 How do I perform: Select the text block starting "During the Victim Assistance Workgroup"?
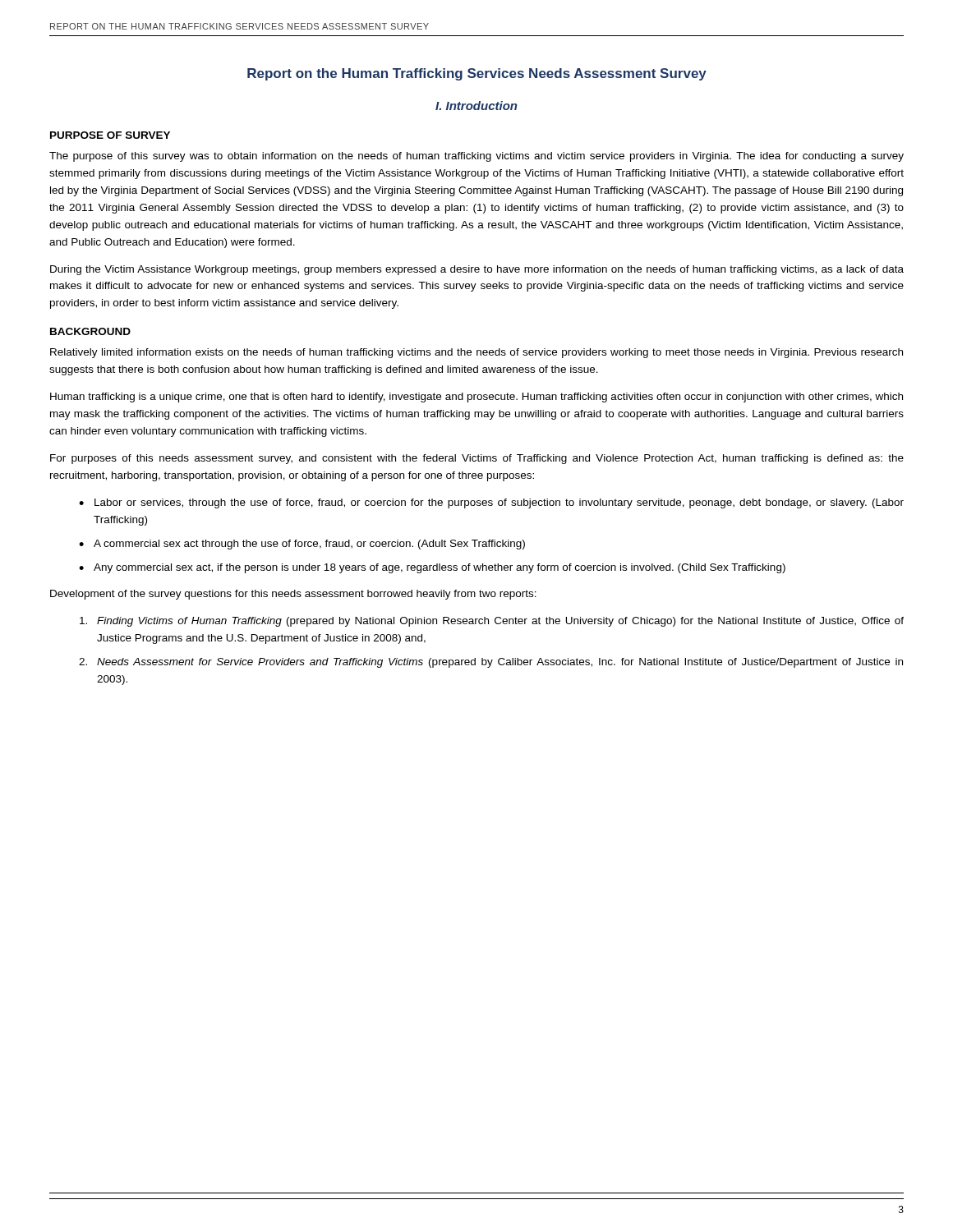click(476, 286)
